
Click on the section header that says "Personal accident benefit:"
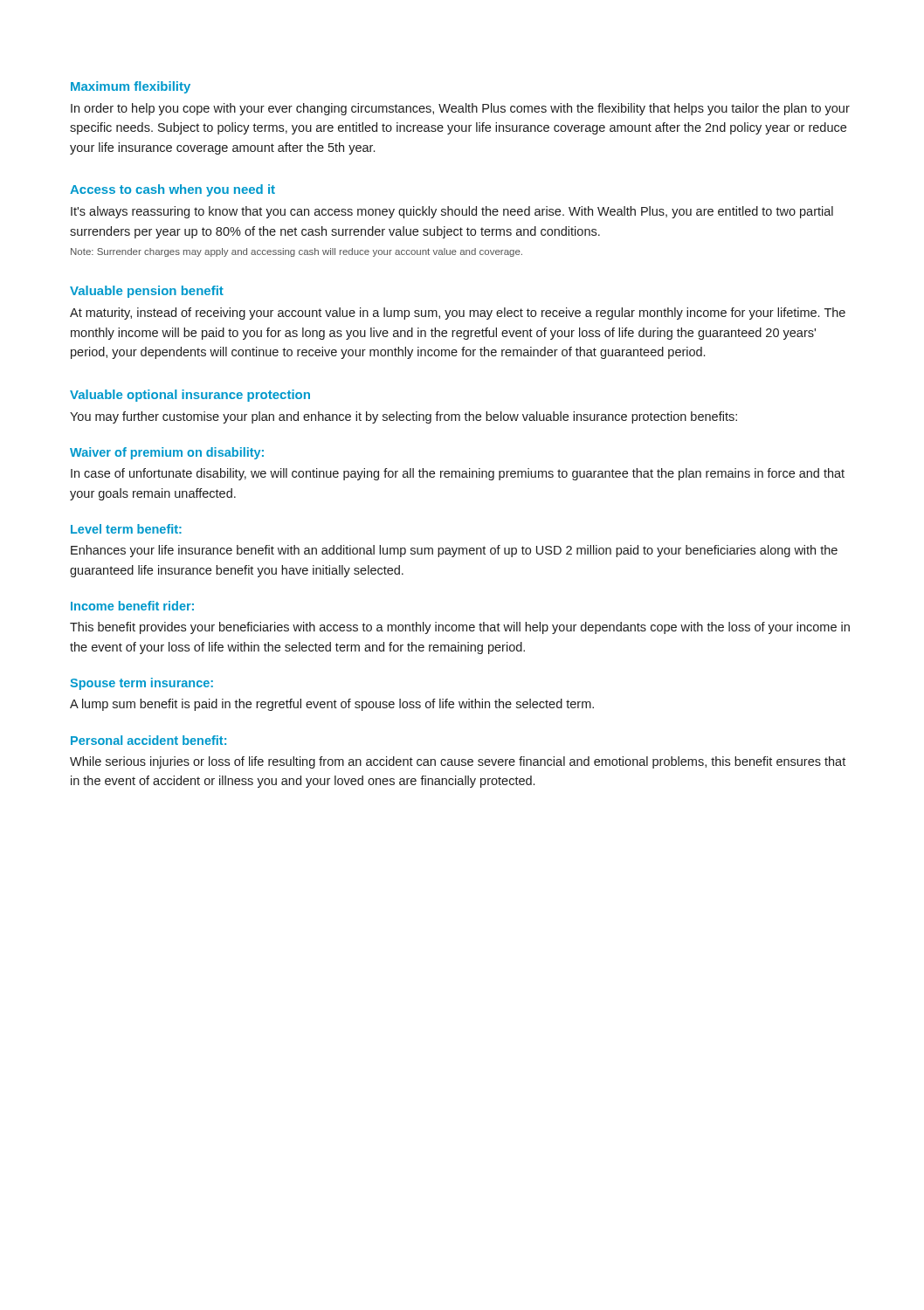(149, 740)
